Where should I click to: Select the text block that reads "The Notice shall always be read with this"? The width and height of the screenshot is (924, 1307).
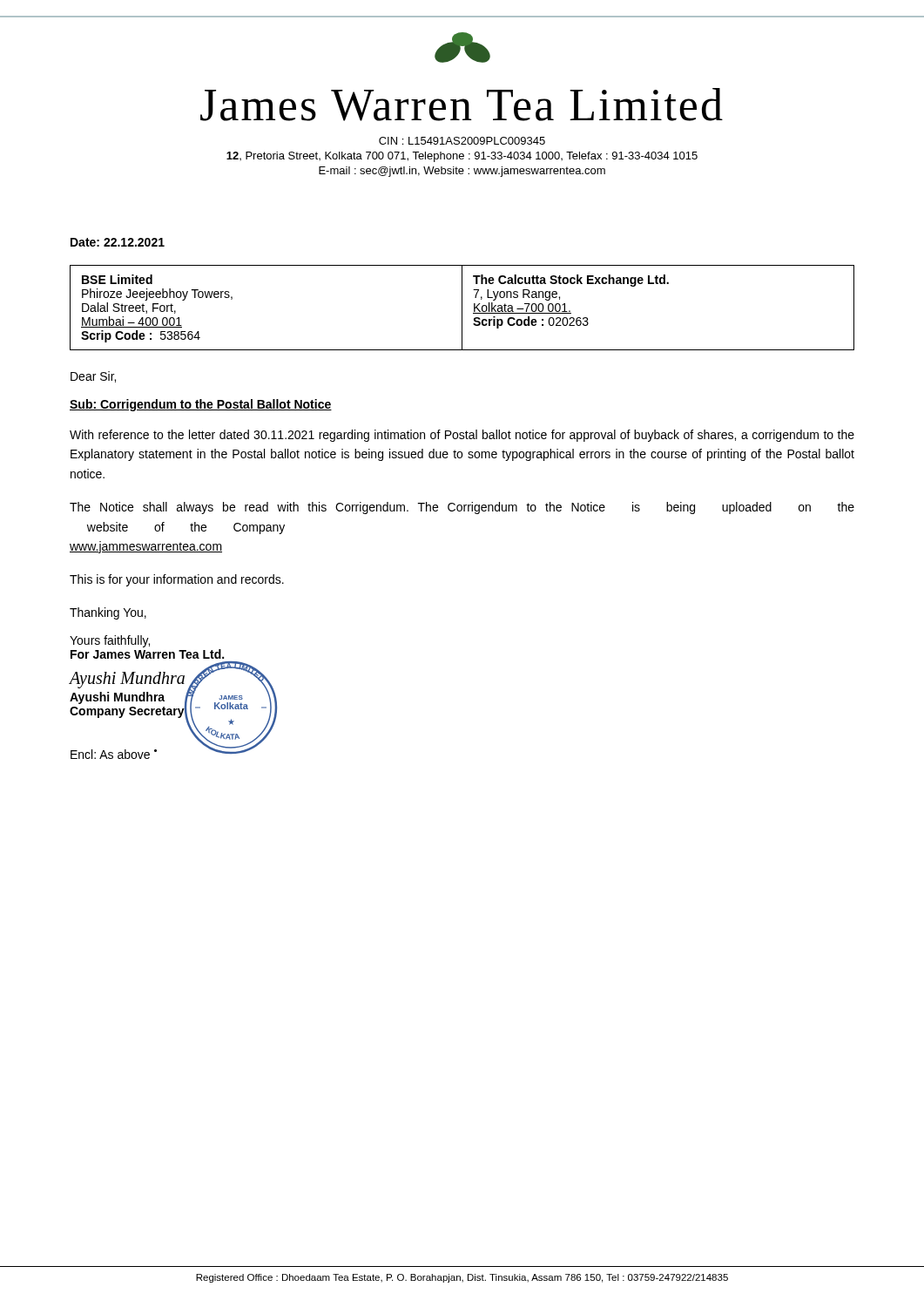click(x=462, y=508)
